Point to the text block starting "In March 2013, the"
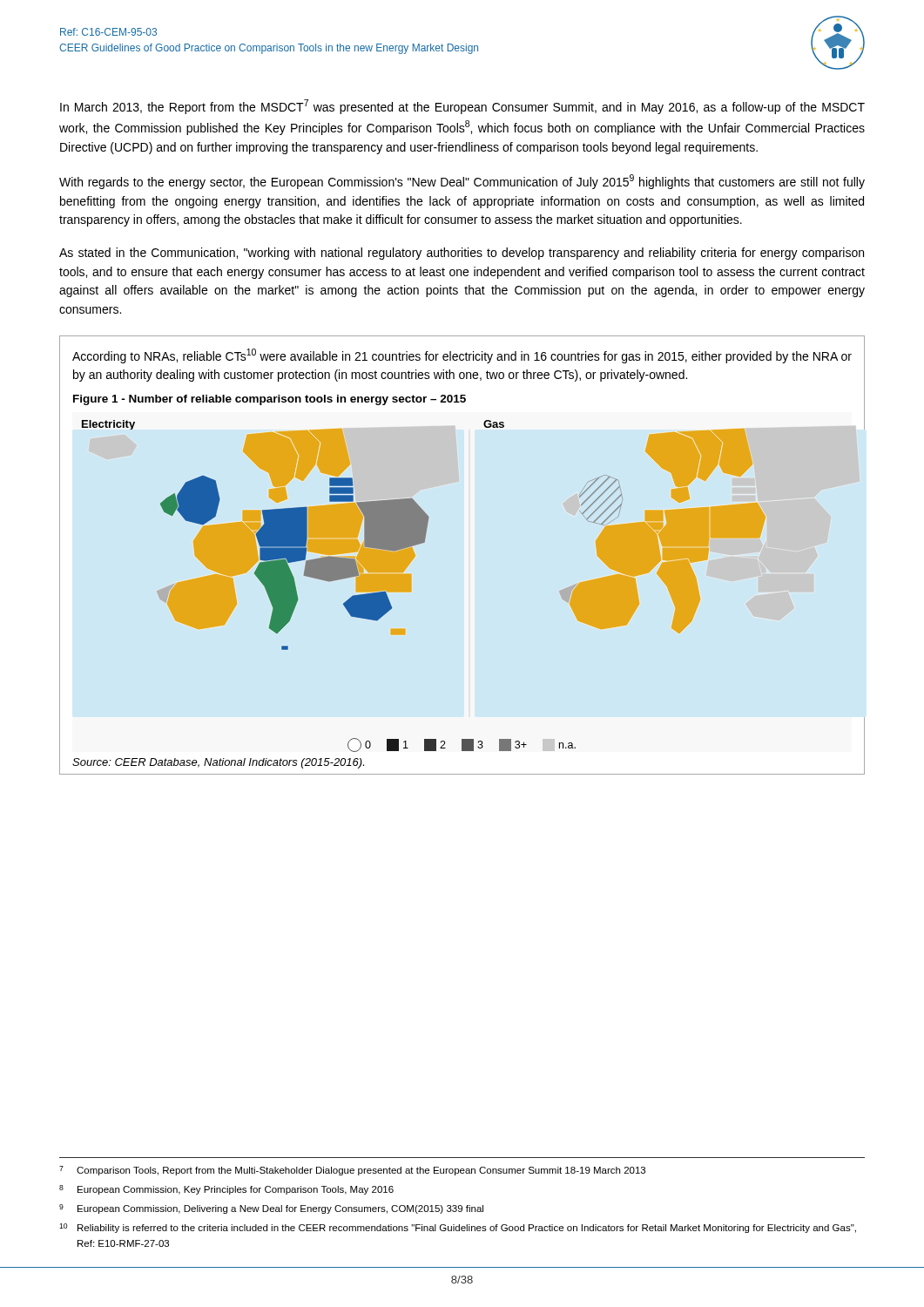The height and width of the screenshot is (1307, 924). [462, 126]
